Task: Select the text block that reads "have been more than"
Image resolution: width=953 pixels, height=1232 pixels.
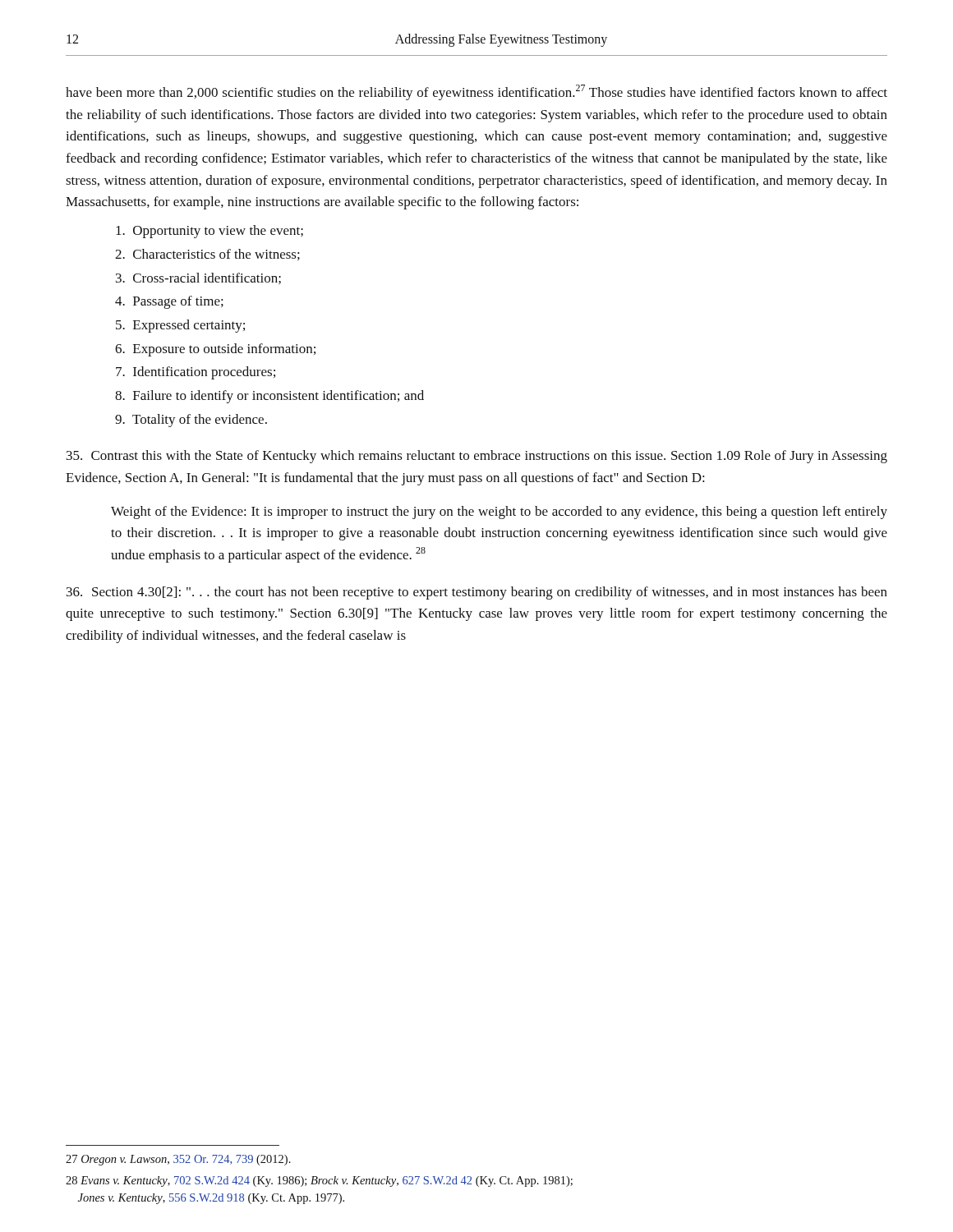Action: click(x=476, y=146)
